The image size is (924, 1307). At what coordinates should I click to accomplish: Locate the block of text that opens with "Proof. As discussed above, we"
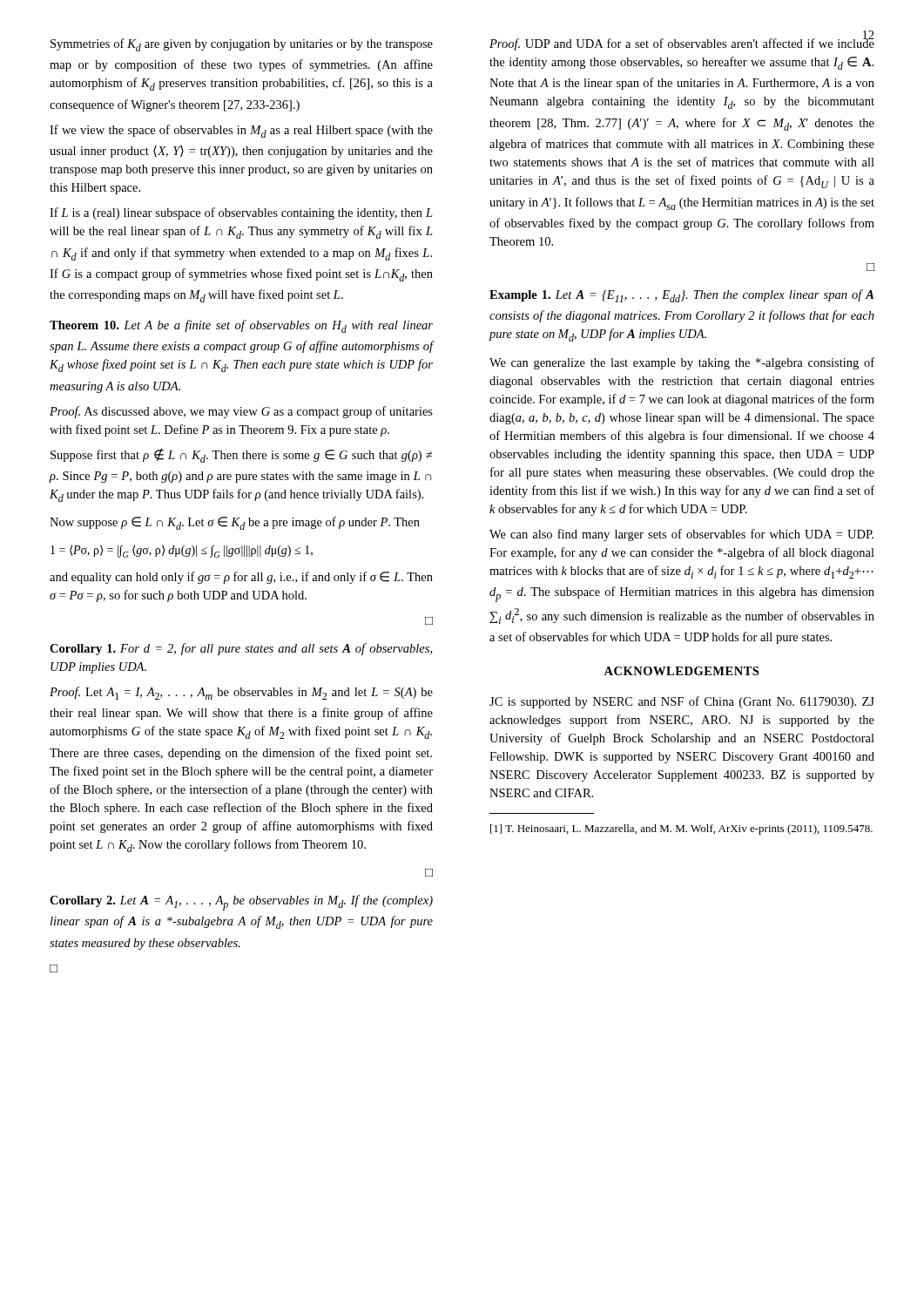[241, 421]
